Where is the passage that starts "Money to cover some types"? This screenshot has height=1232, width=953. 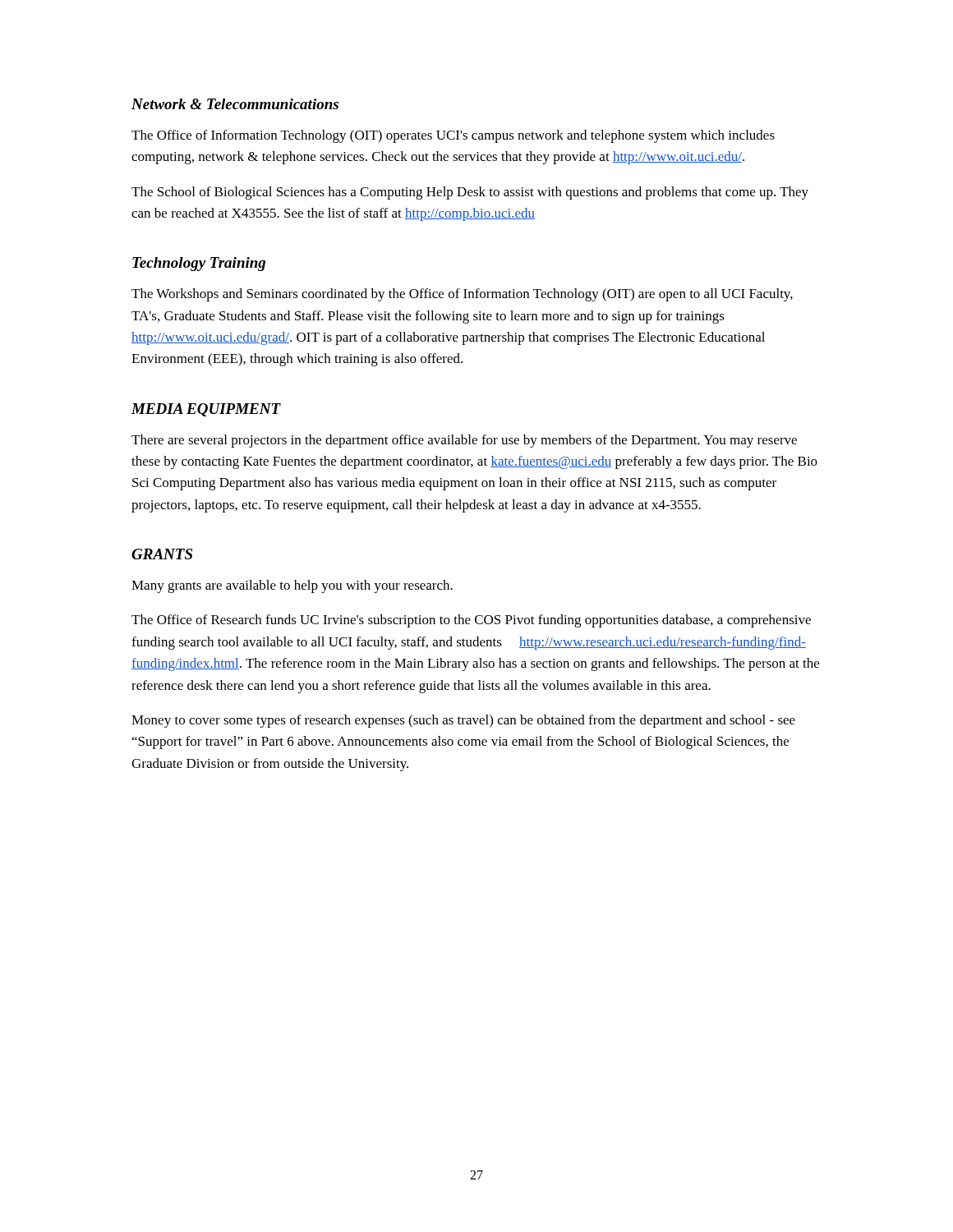tap(463, 741)
